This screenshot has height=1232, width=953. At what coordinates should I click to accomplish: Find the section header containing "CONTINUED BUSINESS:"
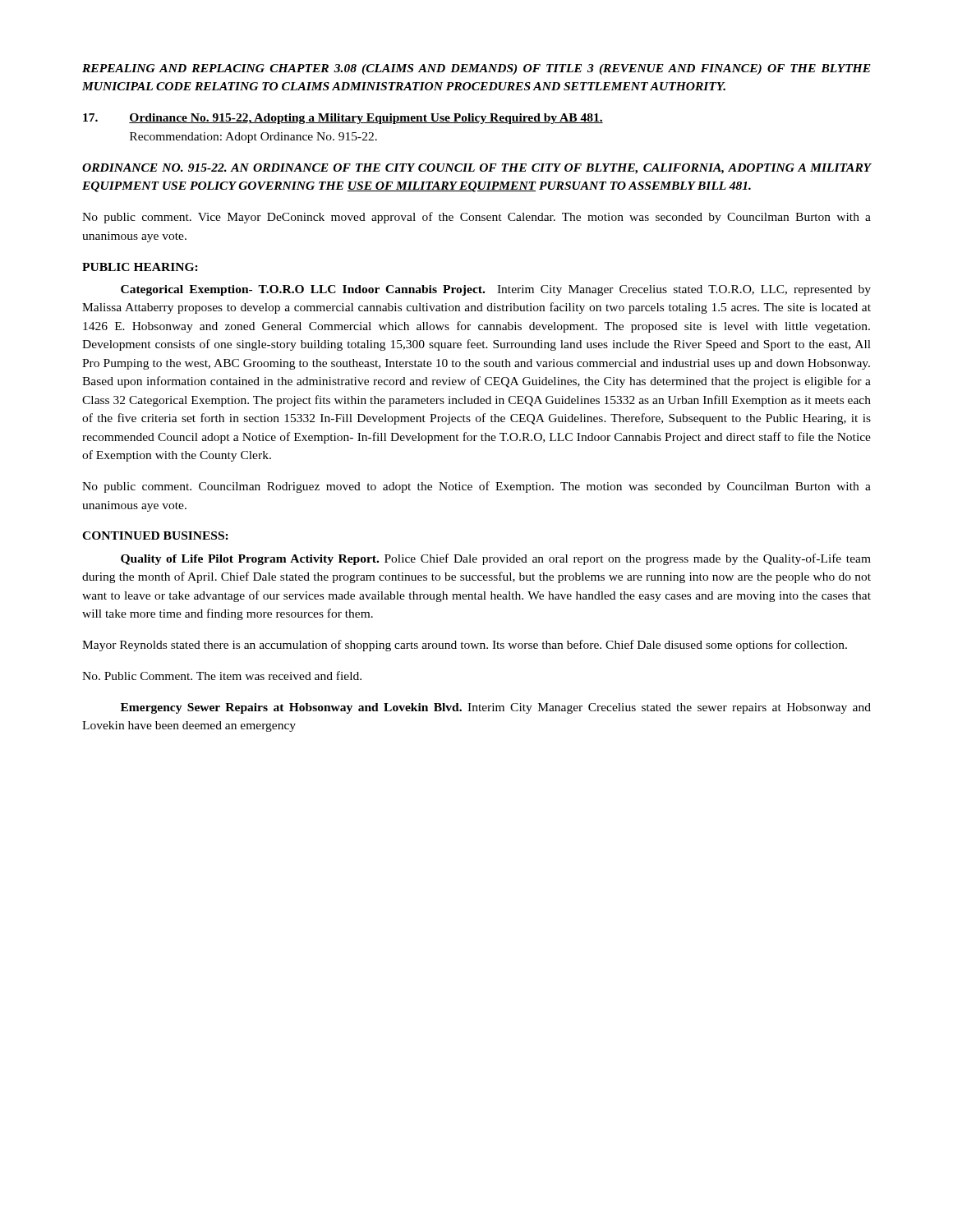click(156, 535)
